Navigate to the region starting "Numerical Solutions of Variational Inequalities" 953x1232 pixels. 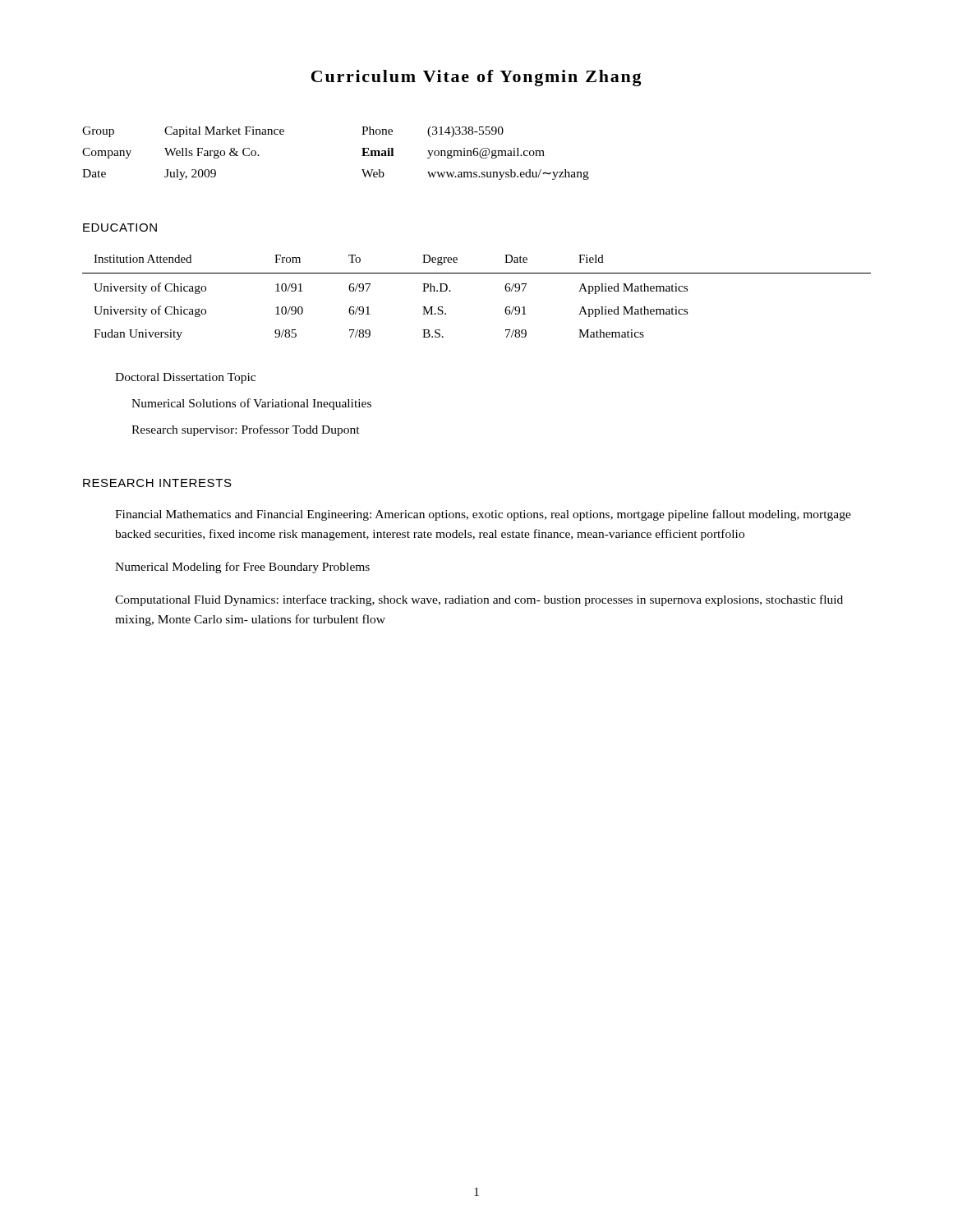click(x=252, y=403)
